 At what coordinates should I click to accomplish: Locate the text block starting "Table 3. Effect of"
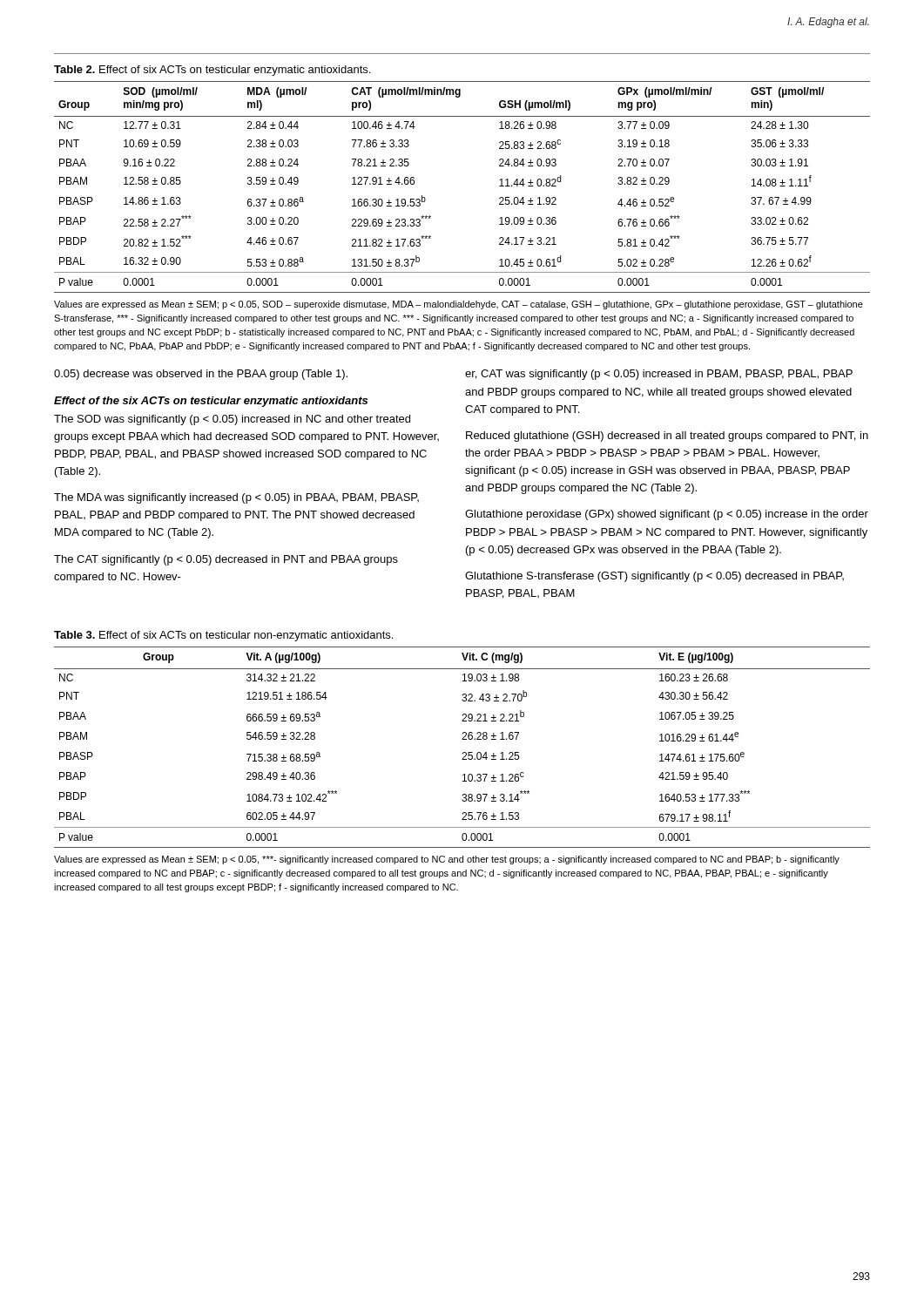[x=224, y=635]
